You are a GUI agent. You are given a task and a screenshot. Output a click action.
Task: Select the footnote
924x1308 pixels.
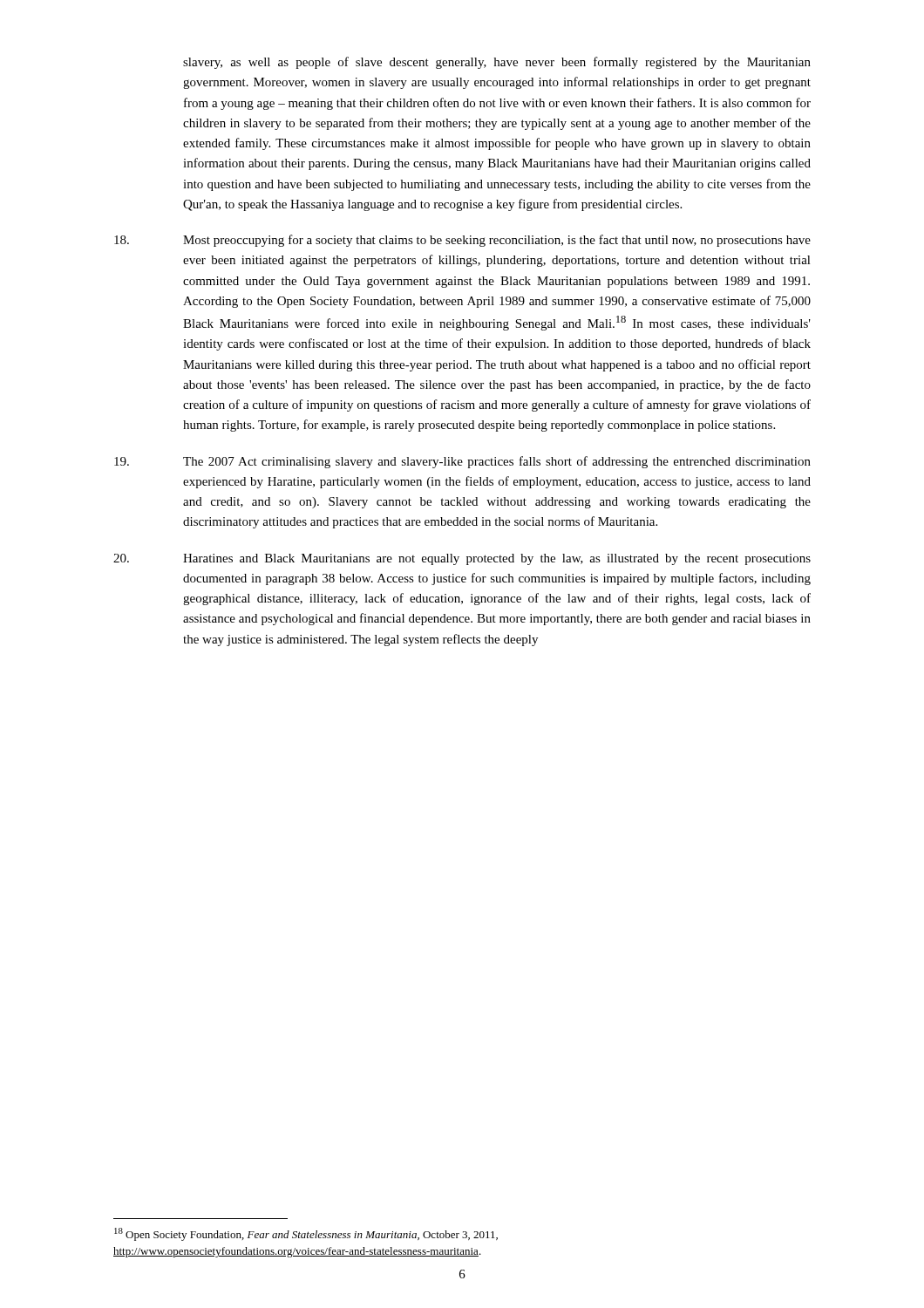click(462, 1239)
